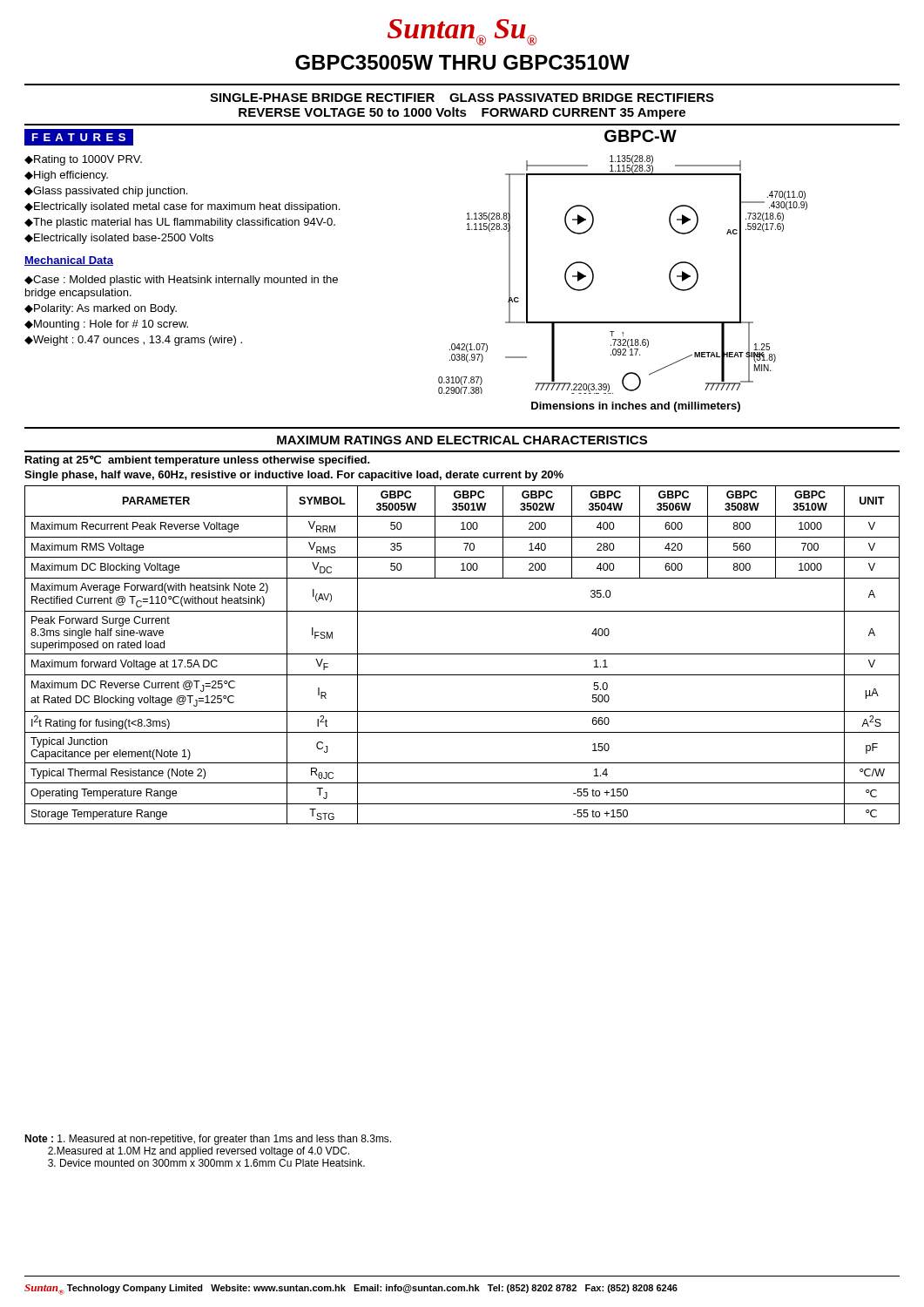Select the element starting "SINGLE-PHASE BRIDGE RECTIFIER GLASS PASSIVATED BRIDGE RECTIFIERS"
Image resolution: width=924 pixels, height=1307 pixels.
[462, 105]
